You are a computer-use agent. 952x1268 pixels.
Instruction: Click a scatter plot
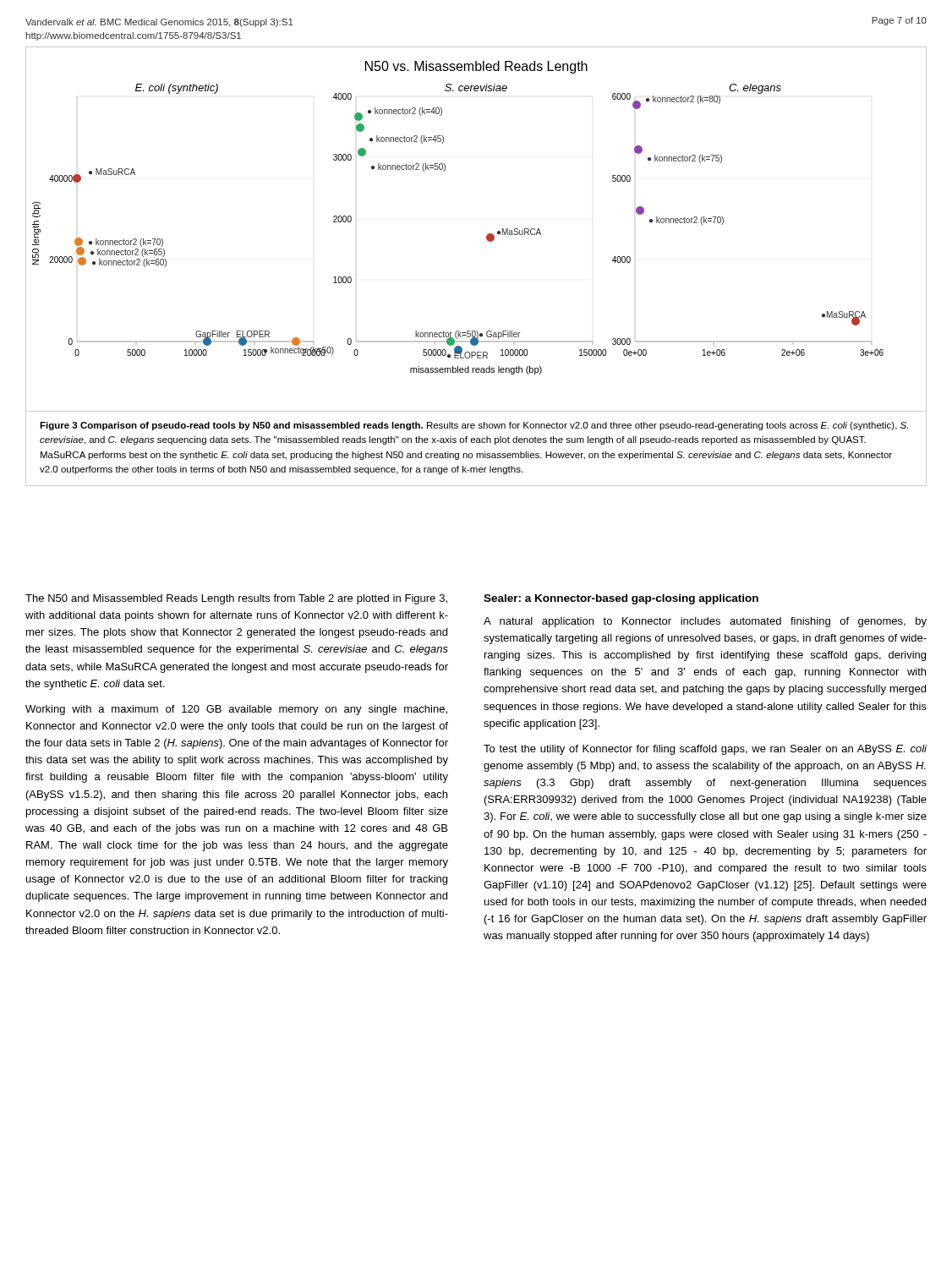click(476, 266)
